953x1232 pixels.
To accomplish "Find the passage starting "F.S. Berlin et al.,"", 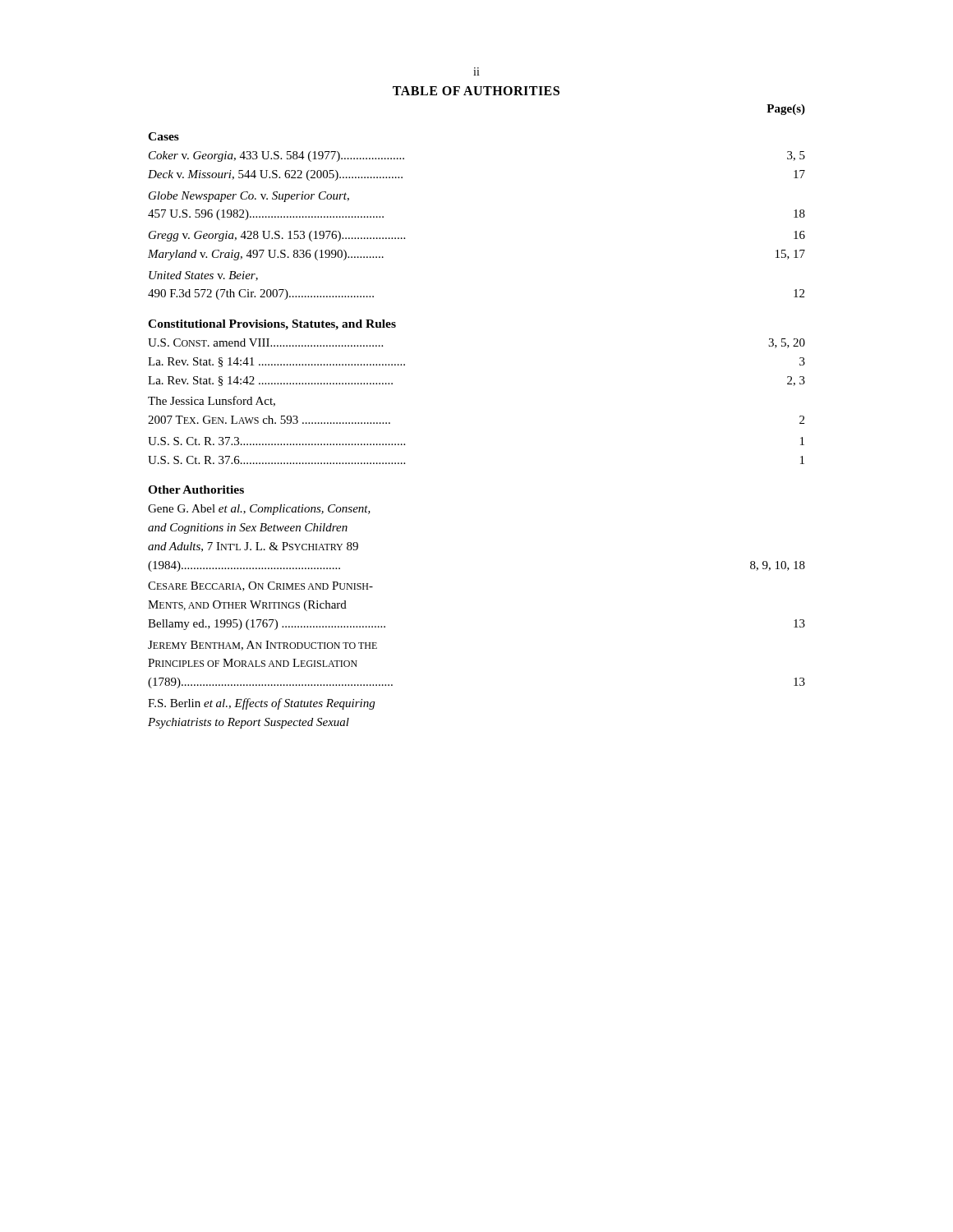I will pos(261,704).
